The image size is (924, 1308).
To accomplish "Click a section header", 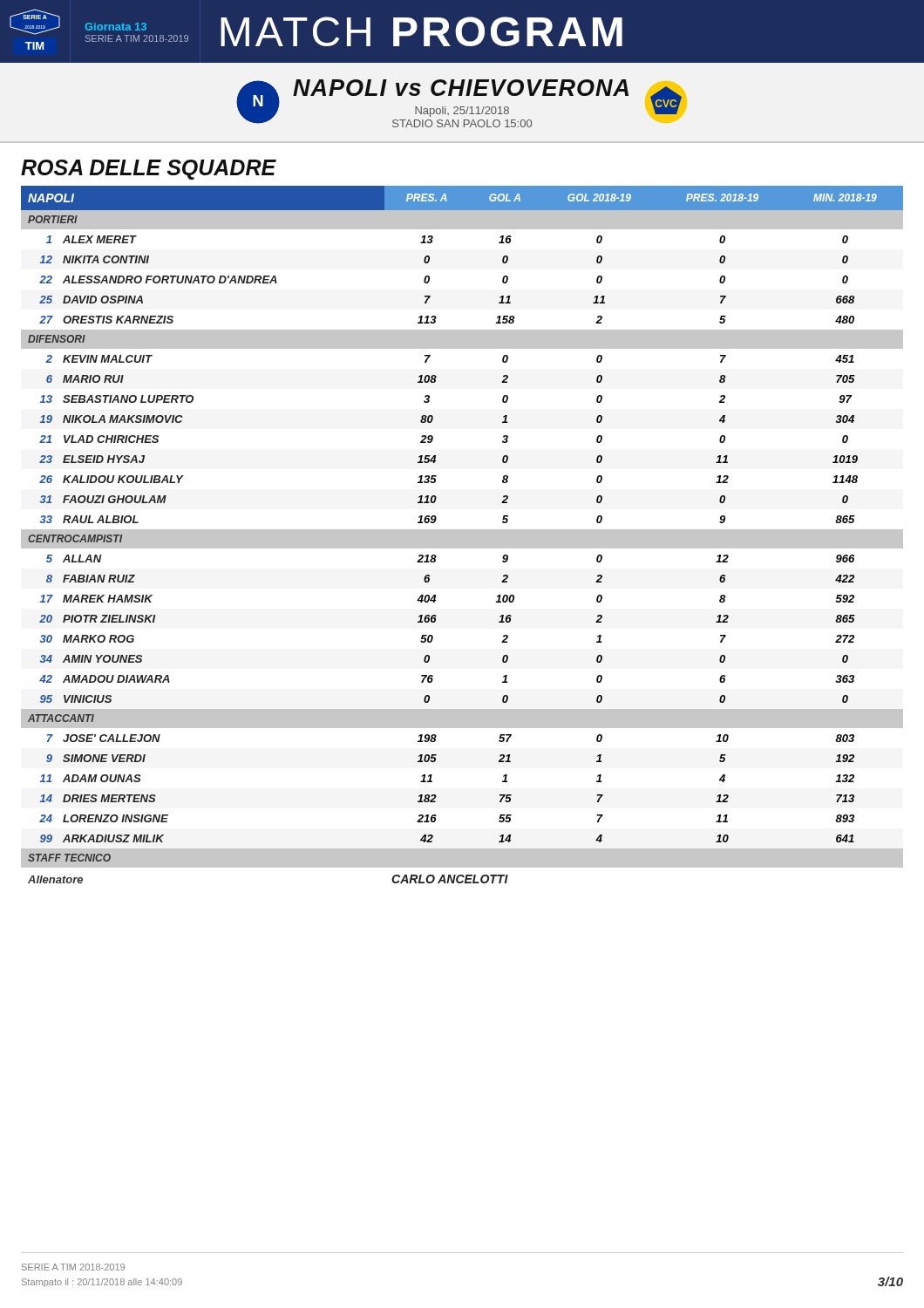I will [148, 167].
